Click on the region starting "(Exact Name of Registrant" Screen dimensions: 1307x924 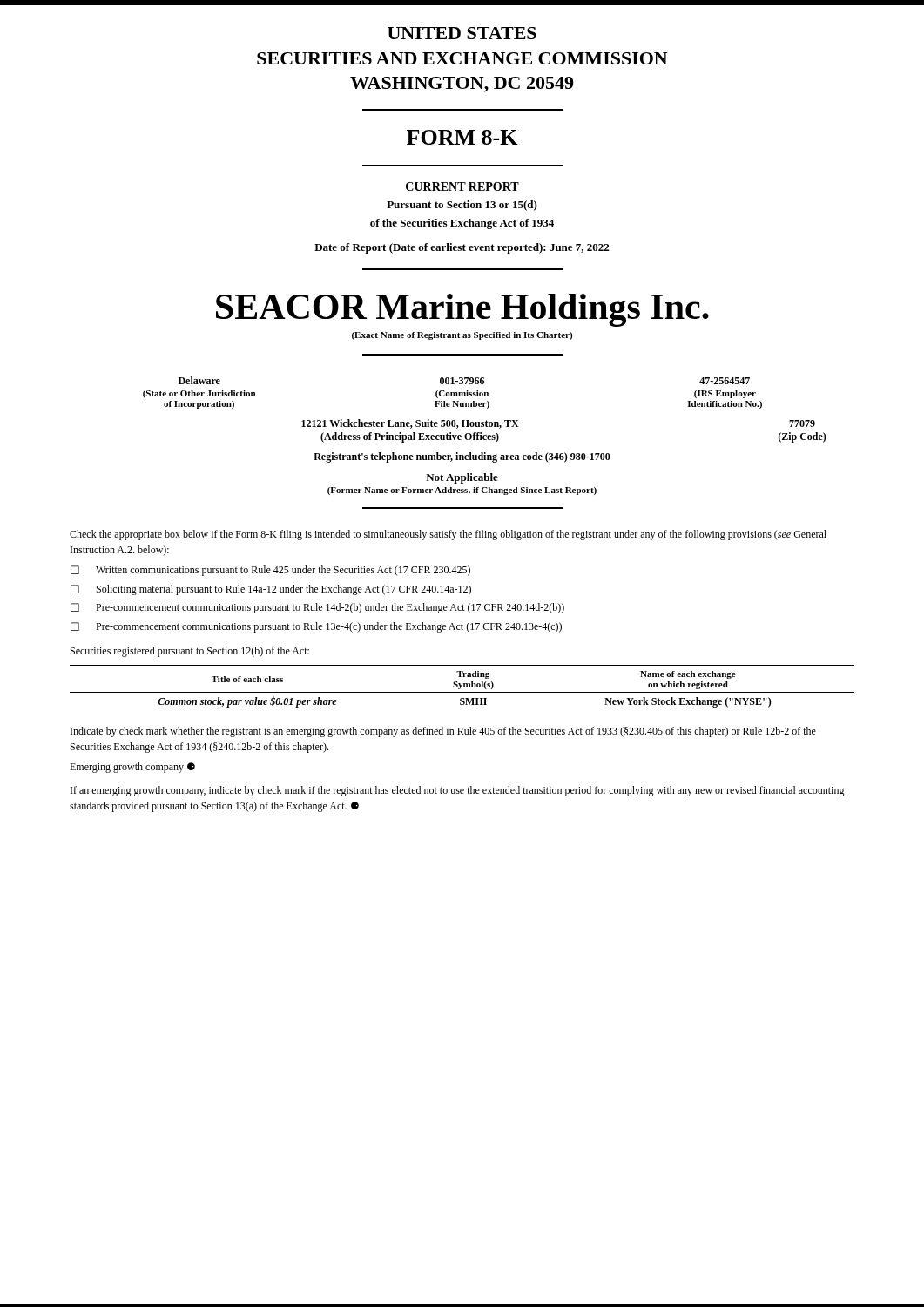[462, 335]
